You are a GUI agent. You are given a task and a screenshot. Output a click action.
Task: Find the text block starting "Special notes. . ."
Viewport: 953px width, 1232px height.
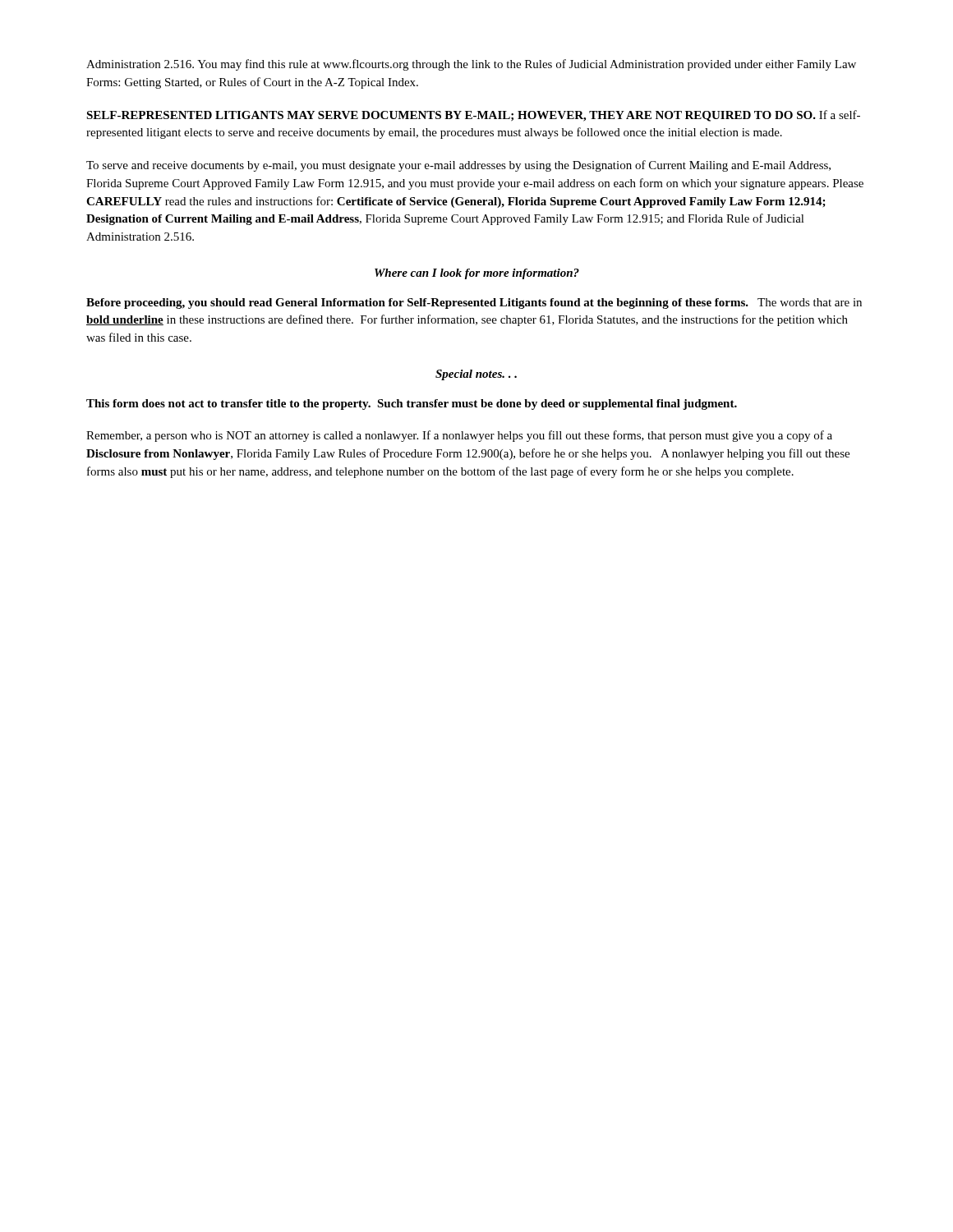click(476, 373)
